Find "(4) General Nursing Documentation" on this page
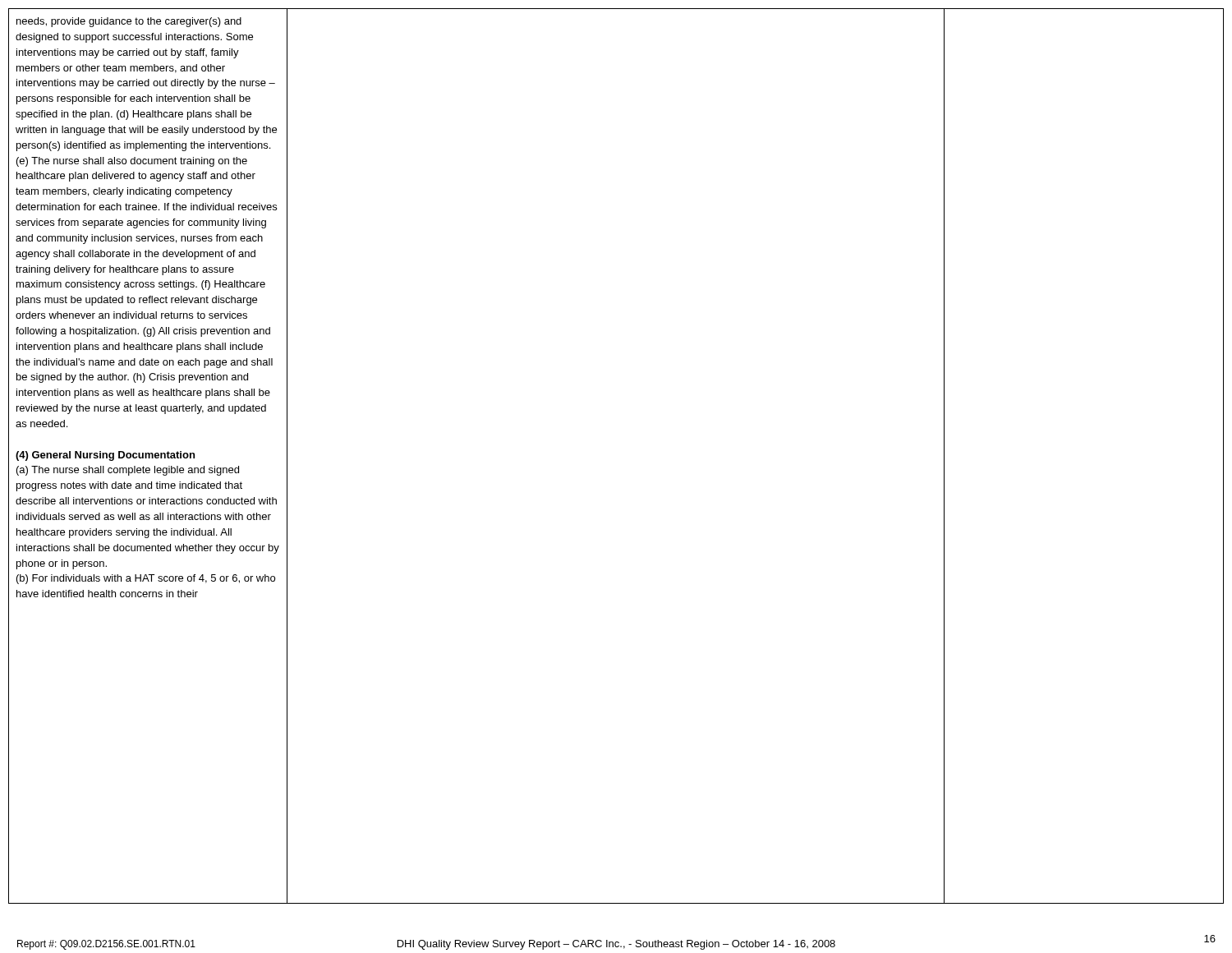Image resolution: width=1232 pixels, height=953 pixels. tap(106, 454)
